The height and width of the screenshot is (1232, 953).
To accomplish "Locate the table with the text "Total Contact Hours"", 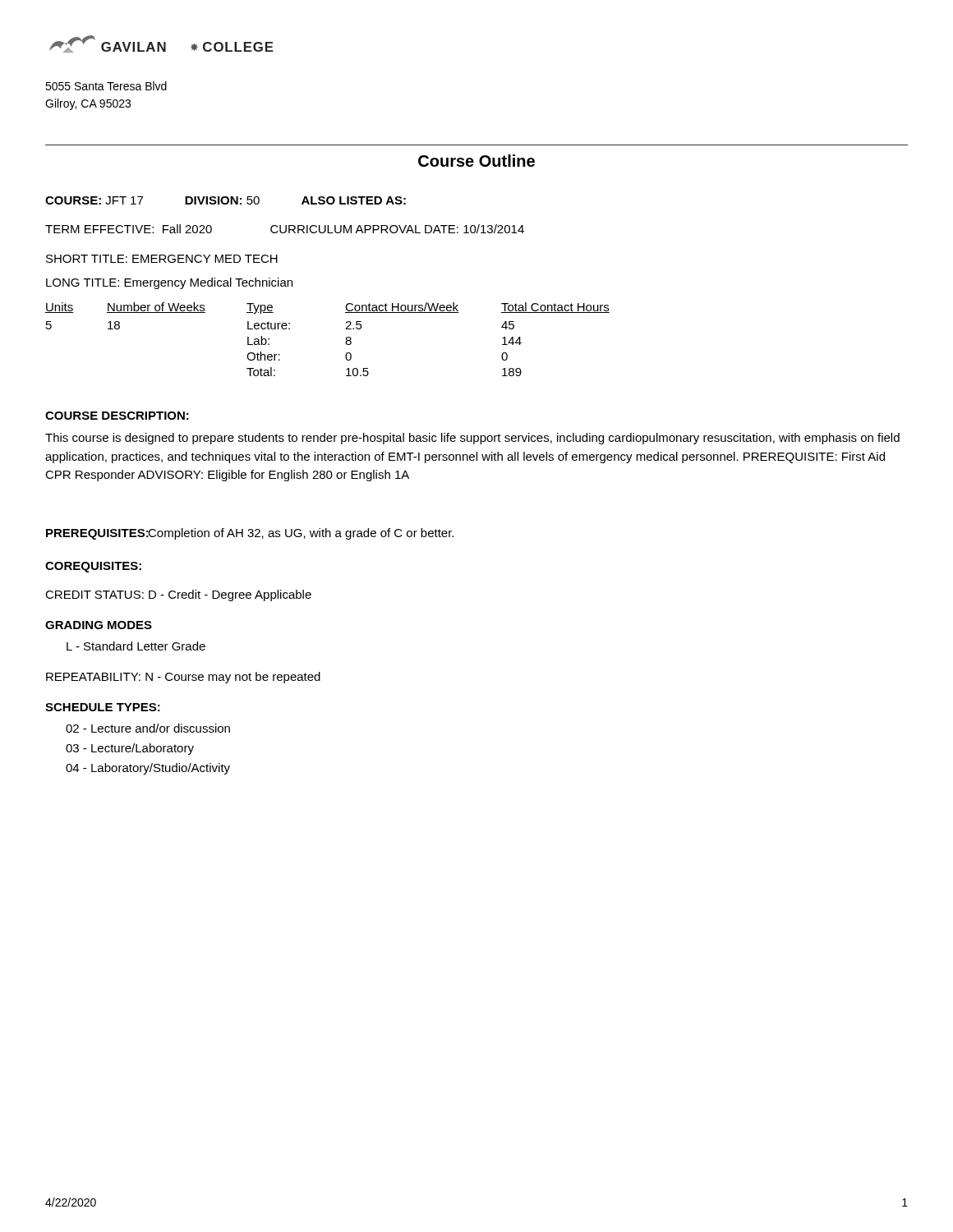I will pos(476,340).
